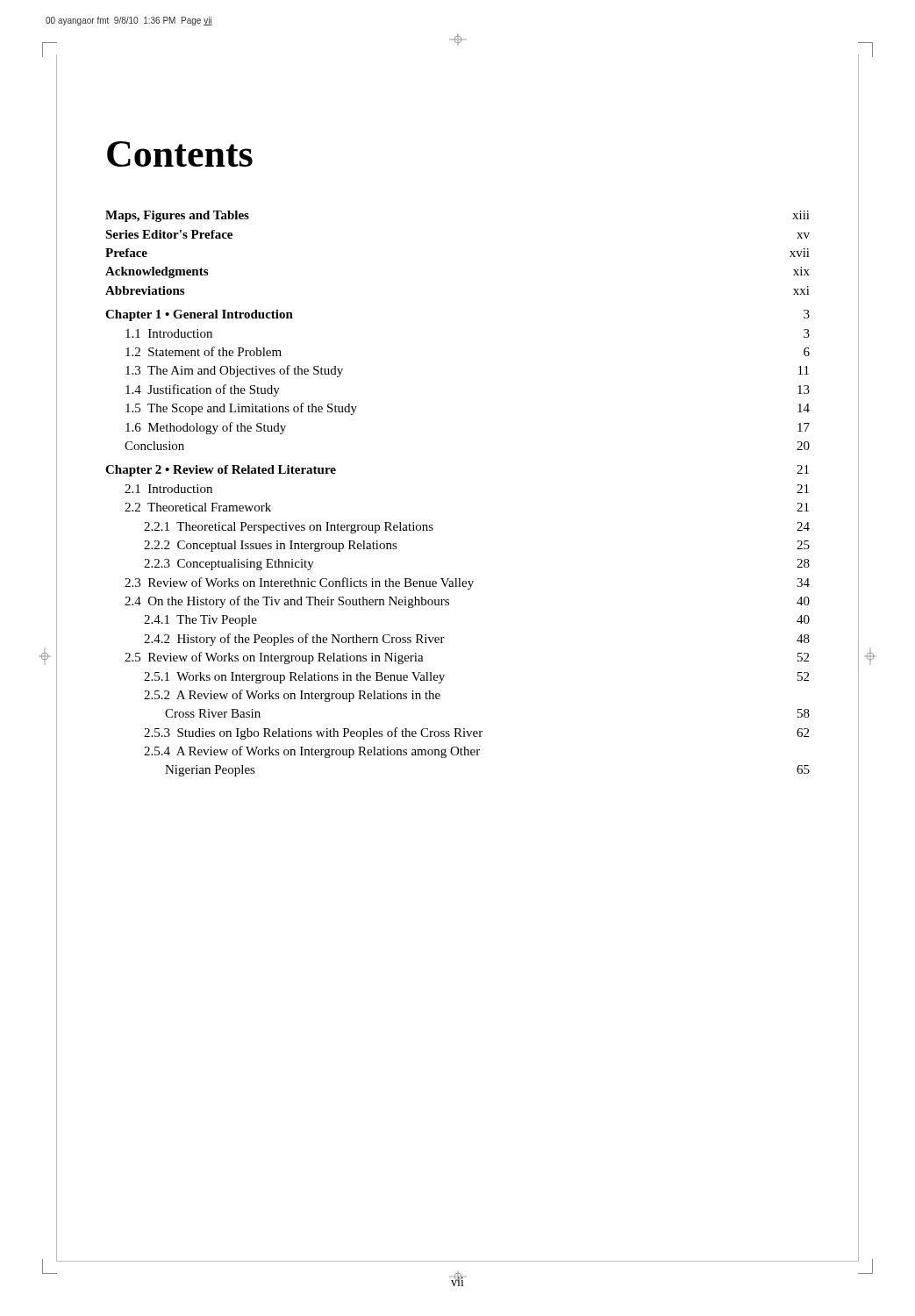Locate the text starting "2.1 Introduction 21"

[x=166, y=488]
